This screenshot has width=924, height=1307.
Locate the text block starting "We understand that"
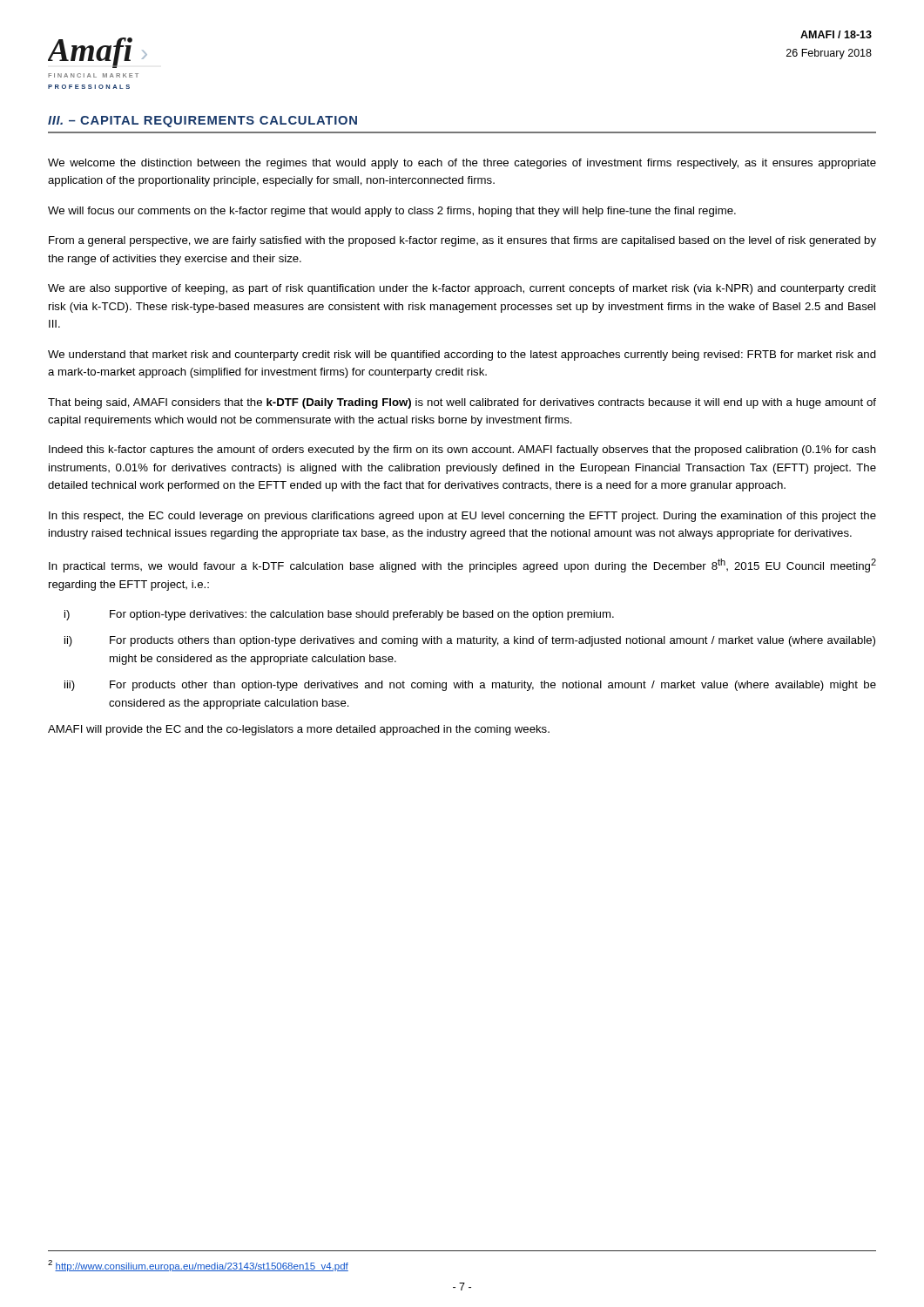462,363
